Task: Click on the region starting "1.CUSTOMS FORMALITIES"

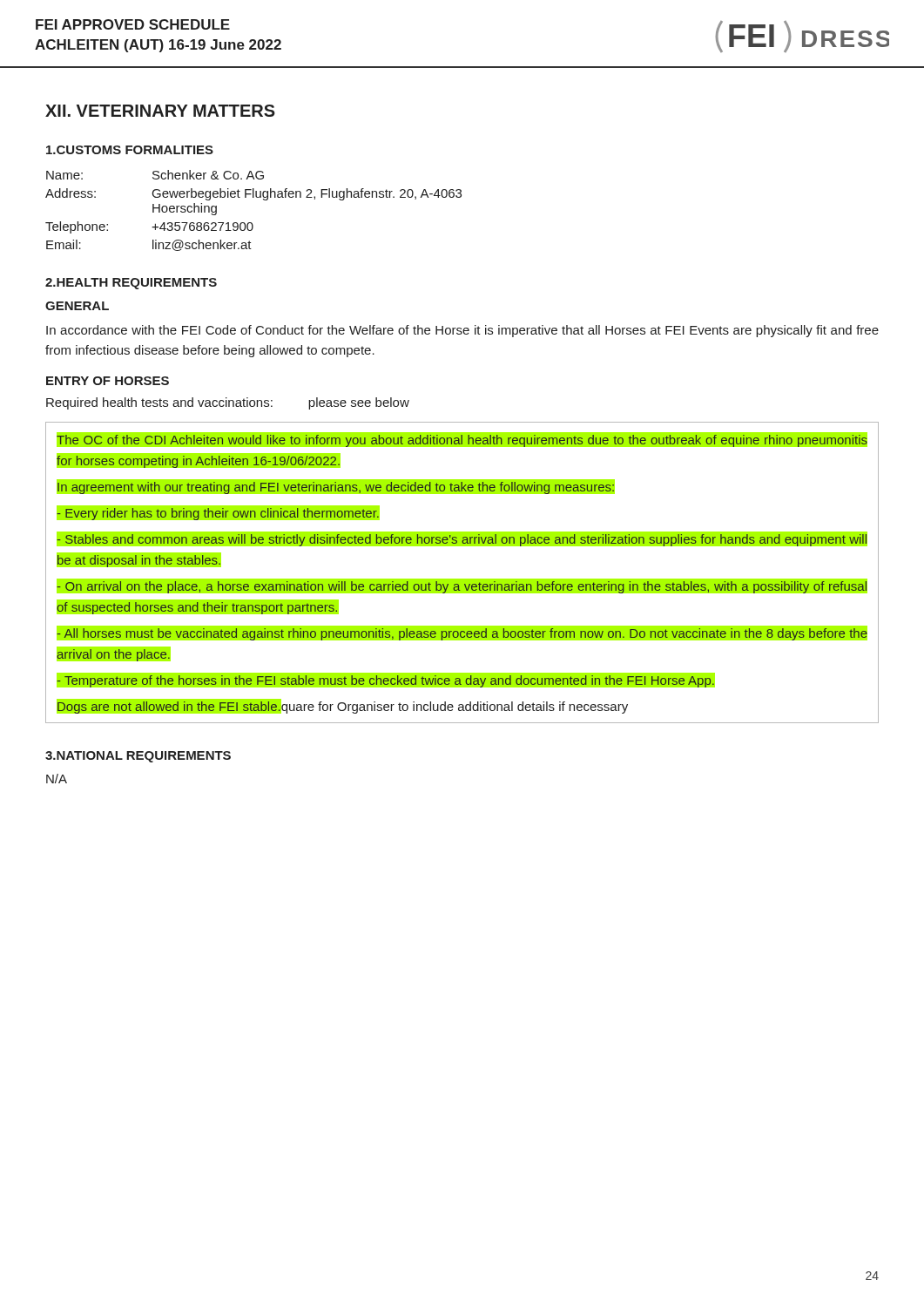Action: pos(129,149)
